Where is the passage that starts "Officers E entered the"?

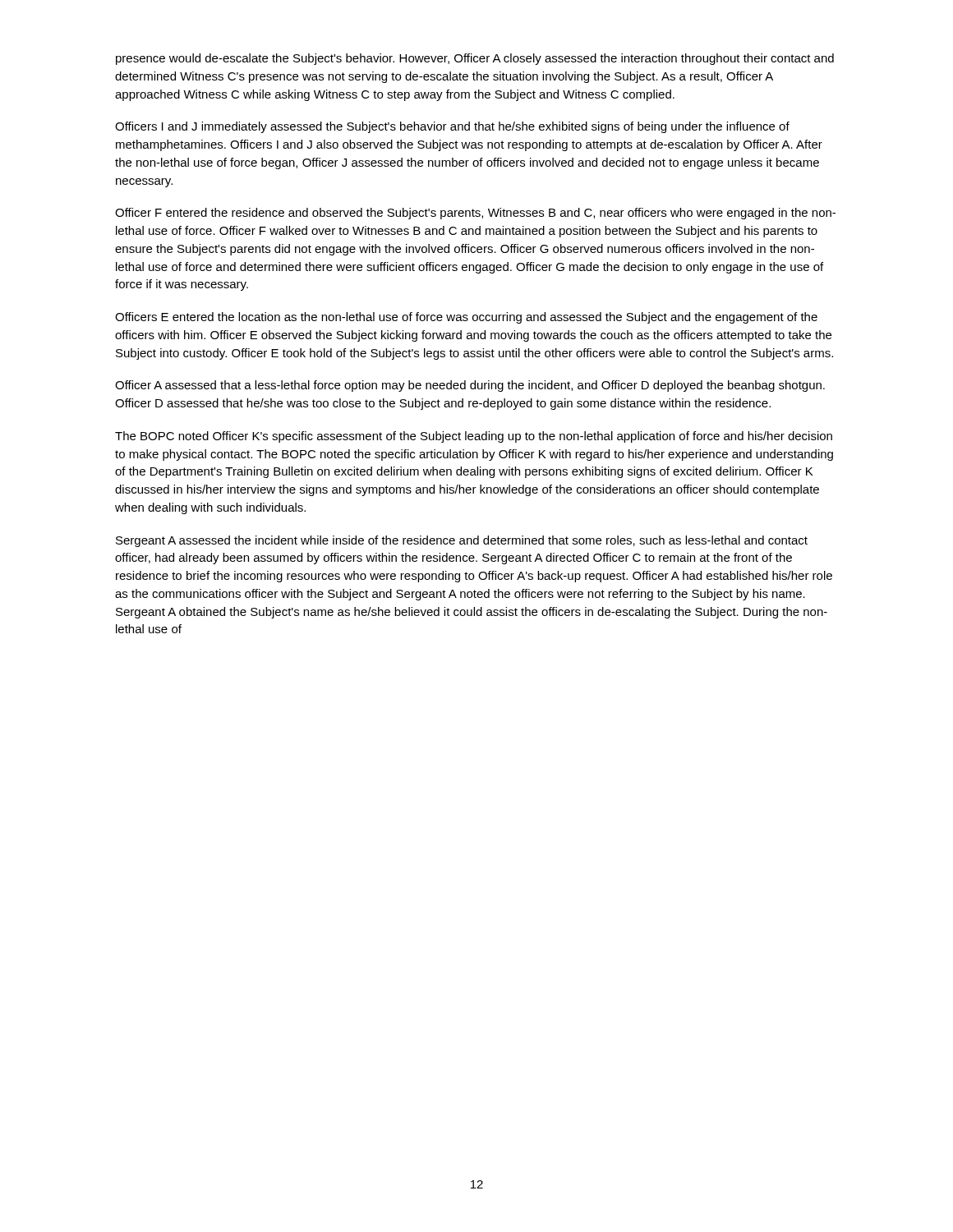pyautogui.click(x=475, y=334)
